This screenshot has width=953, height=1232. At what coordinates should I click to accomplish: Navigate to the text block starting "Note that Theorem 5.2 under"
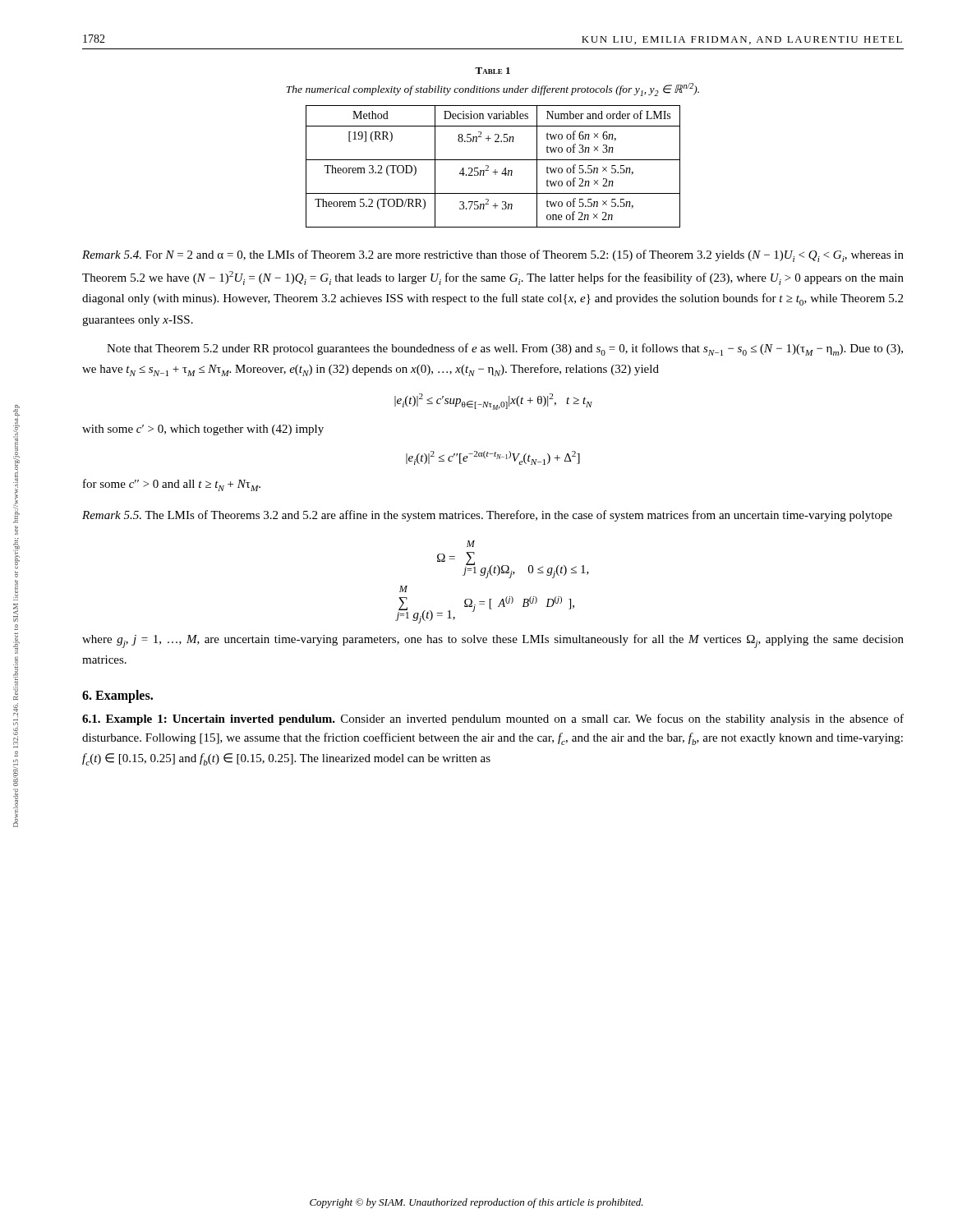pos(493,360)
